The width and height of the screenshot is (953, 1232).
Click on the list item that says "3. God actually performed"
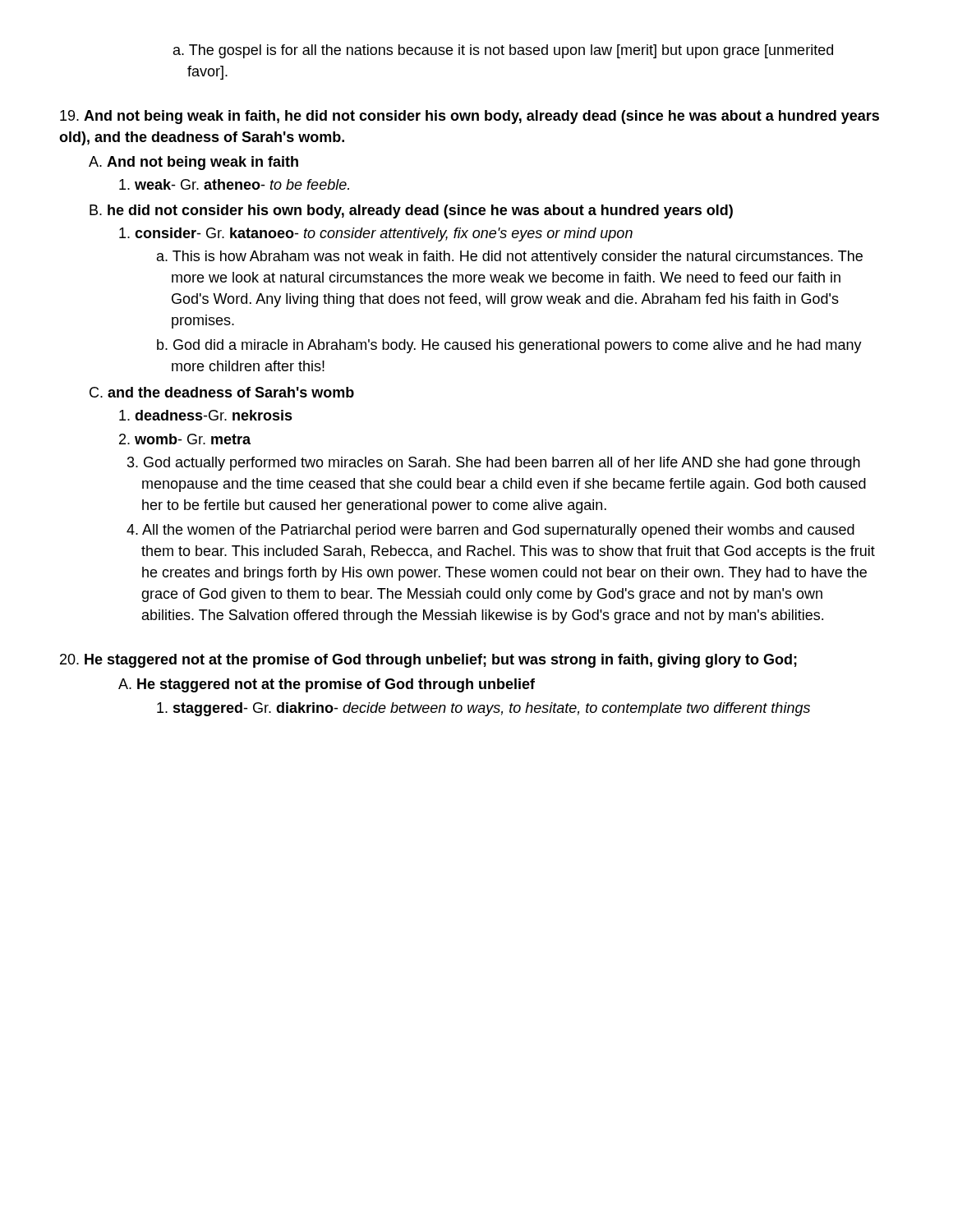(496, 483)
